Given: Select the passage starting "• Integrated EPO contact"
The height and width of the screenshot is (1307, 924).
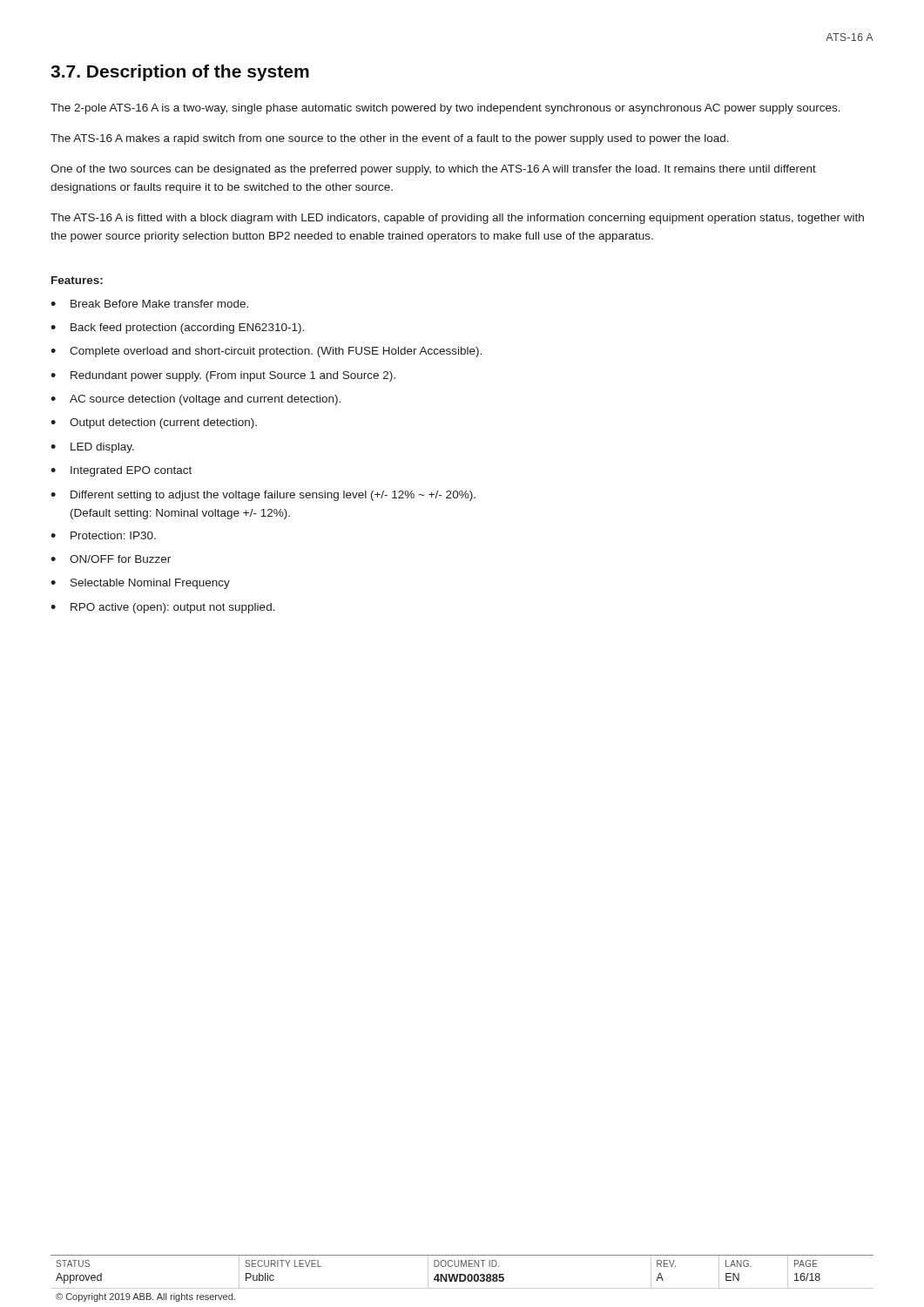Looking at the screenshot, I should (121, 472).
